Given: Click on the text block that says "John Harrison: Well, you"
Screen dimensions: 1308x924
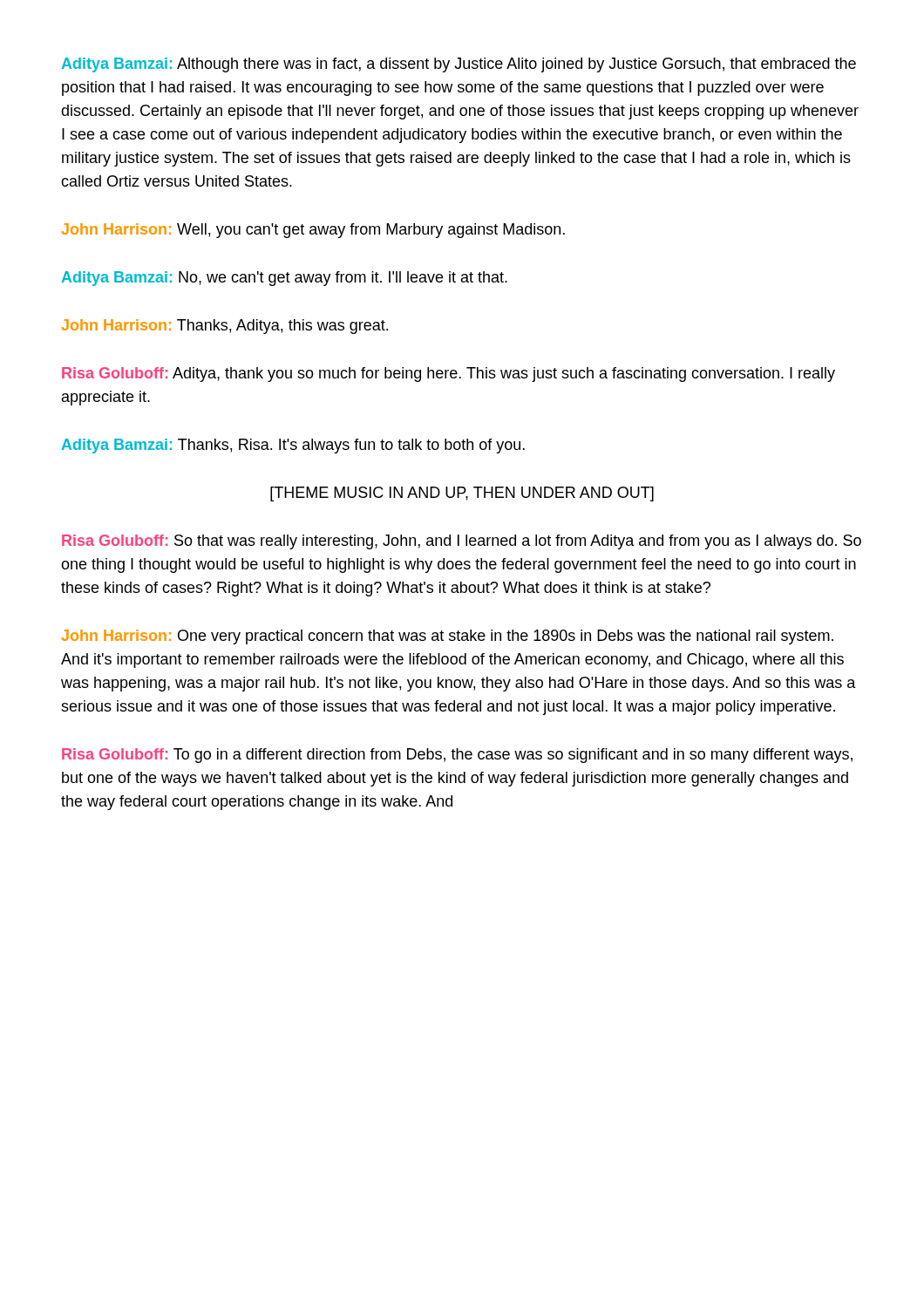Looking at the screenshot, I should [314, 229].
